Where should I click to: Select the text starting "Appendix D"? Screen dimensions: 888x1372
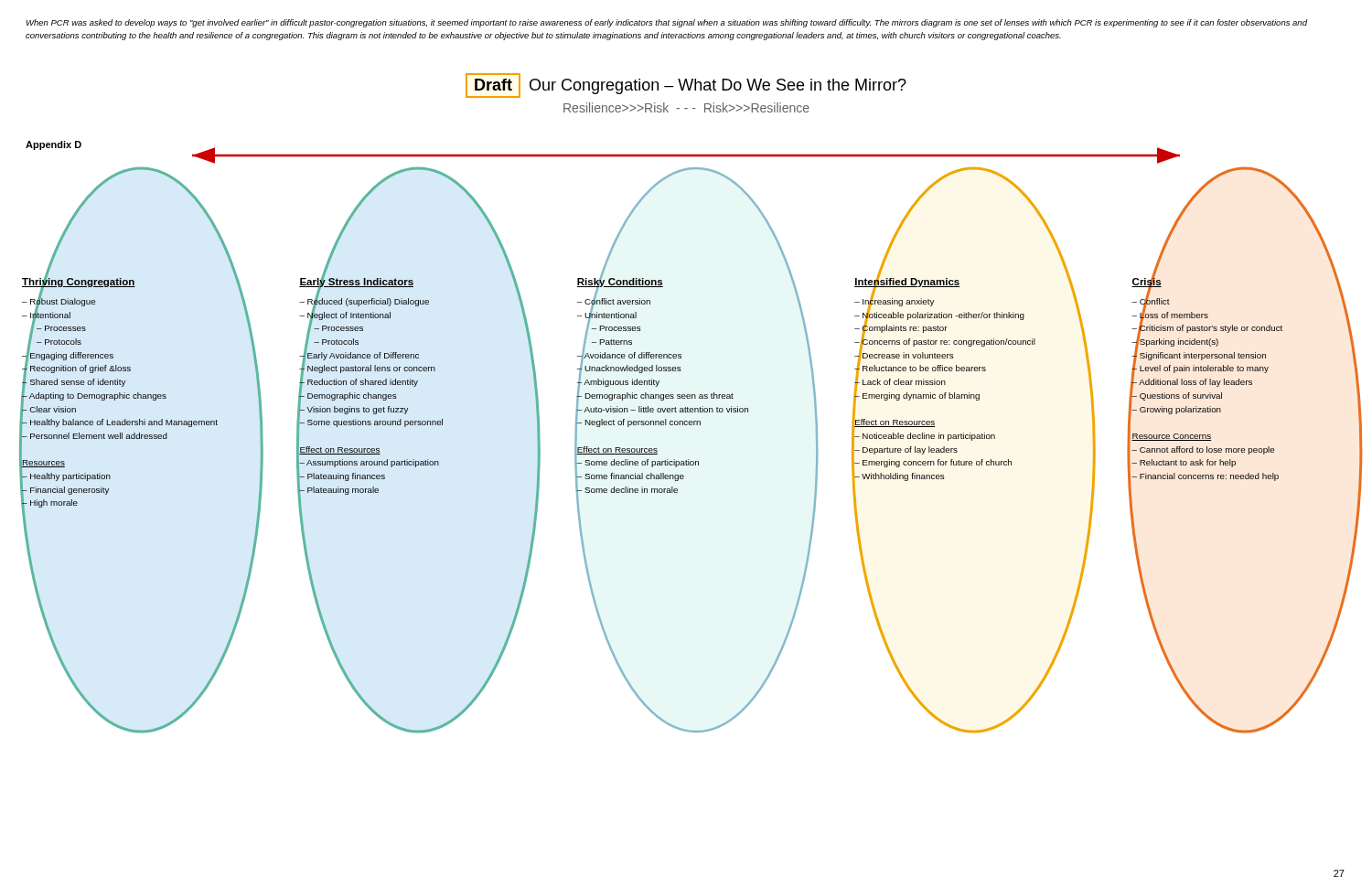point(54,144)
